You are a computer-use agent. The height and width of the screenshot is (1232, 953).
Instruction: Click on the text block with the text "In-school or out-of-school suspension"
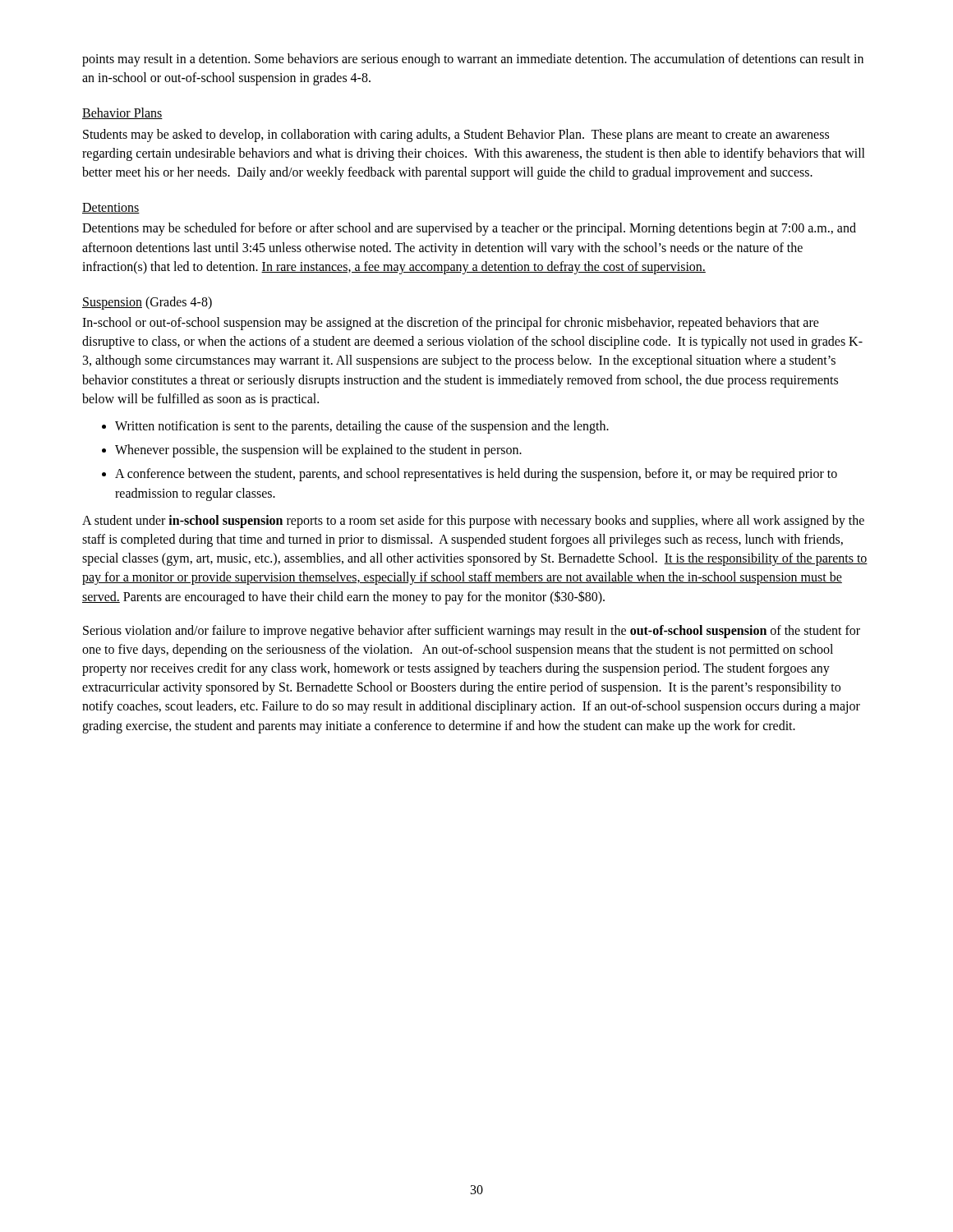pyautogui.click(x=472, y=360)
